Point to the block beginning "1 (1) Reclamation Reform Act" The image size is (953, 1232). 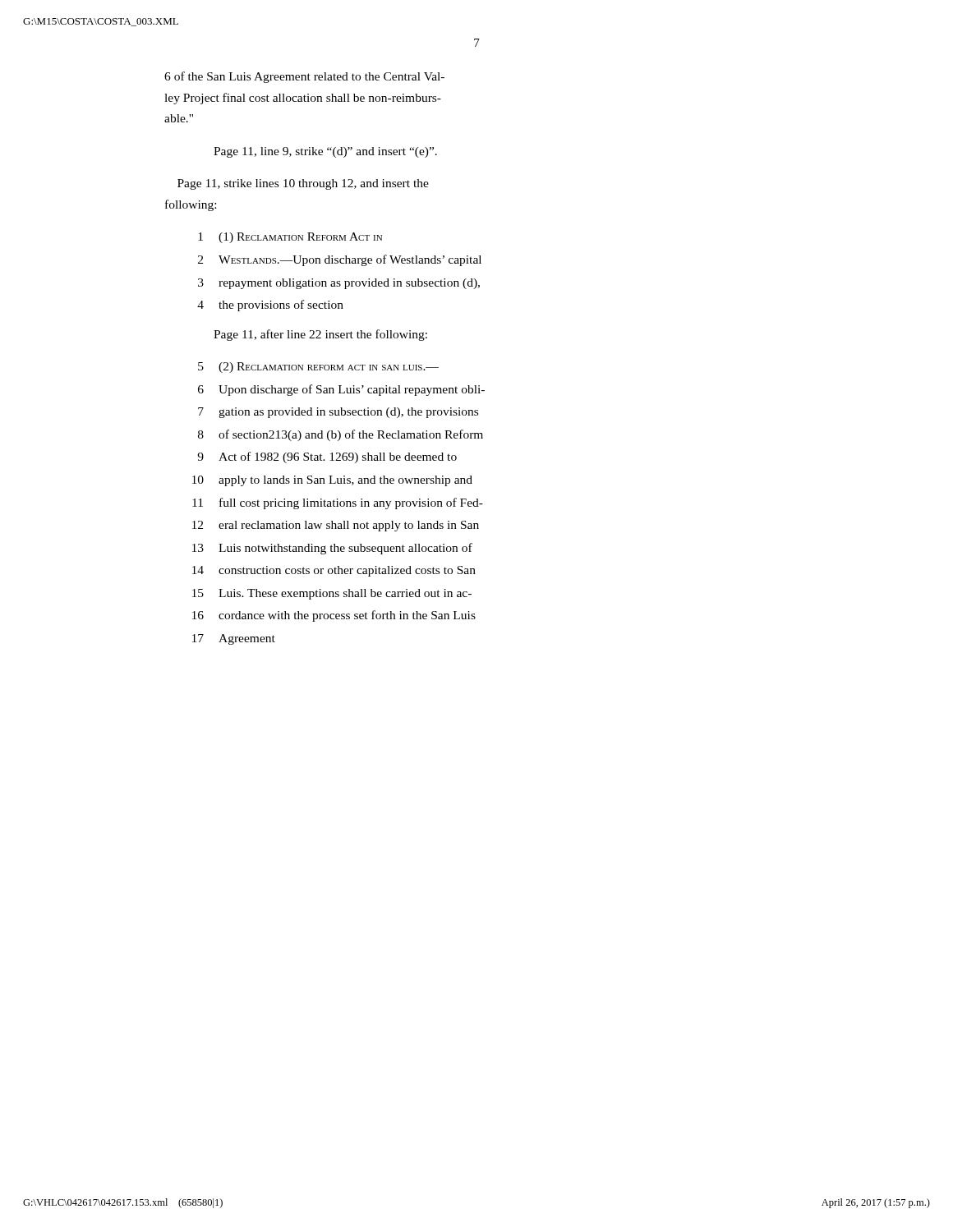[x=290, y=238]
